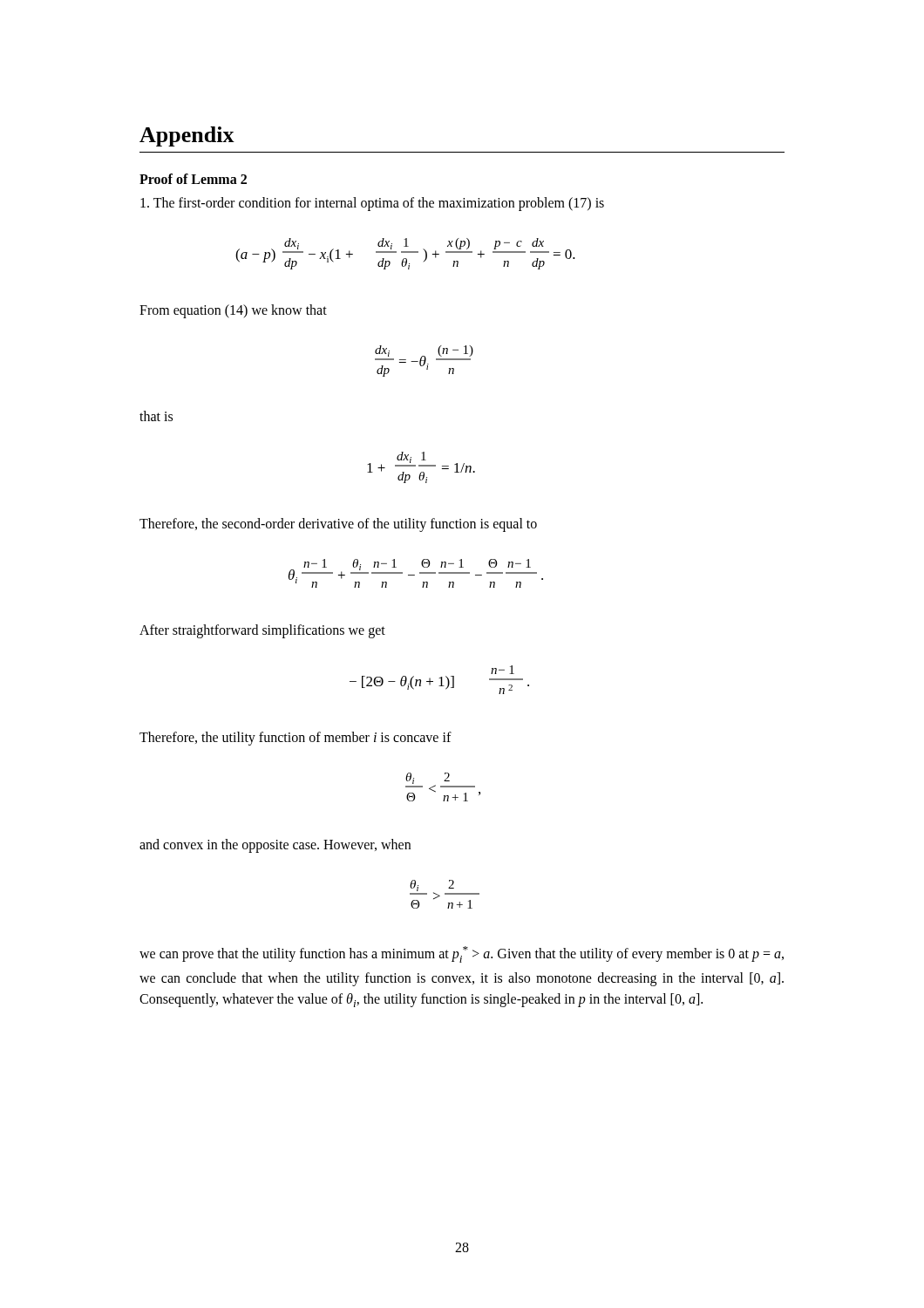The height and width of the screenshot is (1308, 924).
Task: Click on the passage starting "θi n − 1 n +"
Action: (x=462, y=573)
